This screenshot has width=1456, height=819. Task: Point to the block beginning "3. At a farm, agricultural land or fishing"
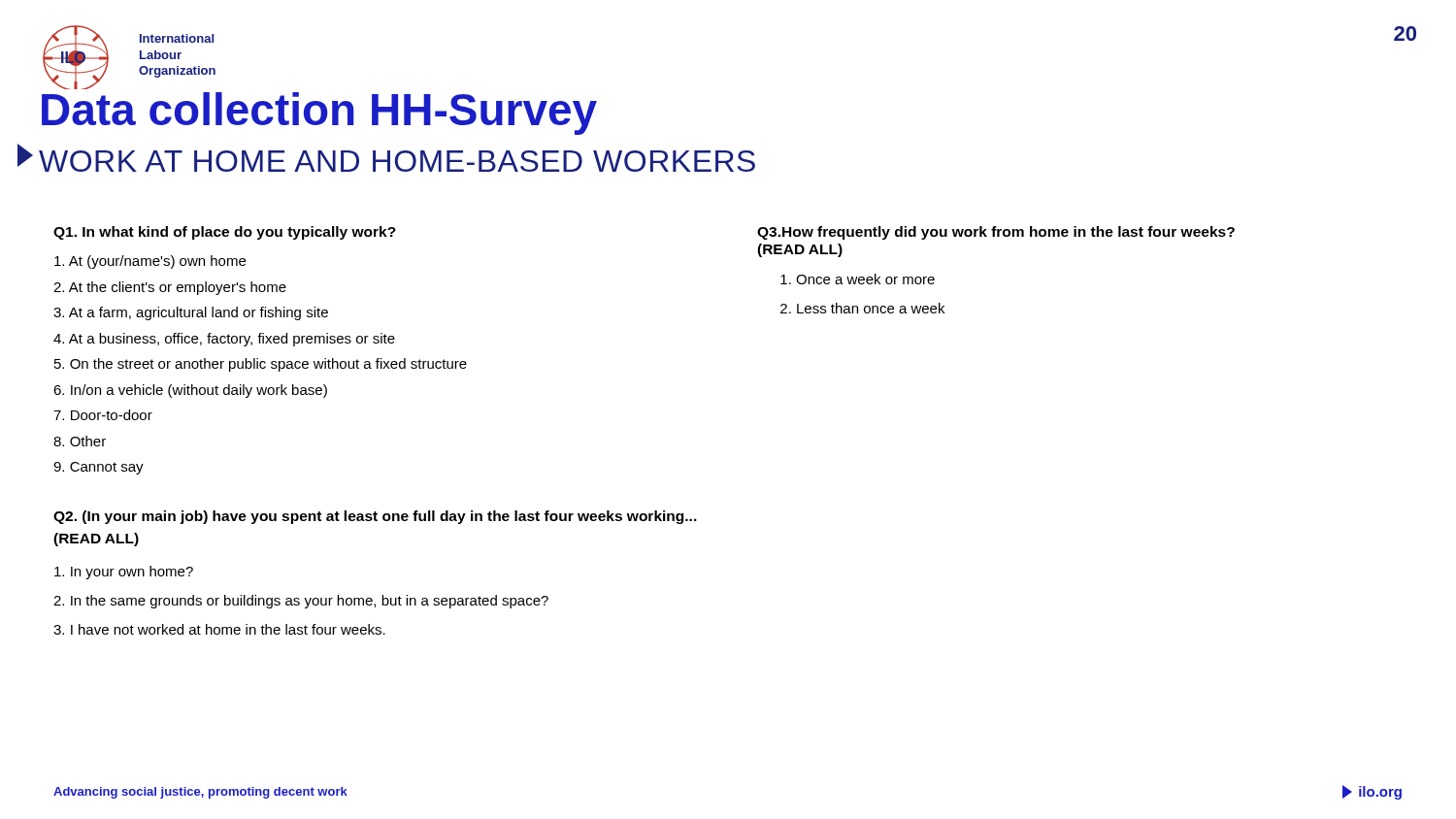coord(191,312)
